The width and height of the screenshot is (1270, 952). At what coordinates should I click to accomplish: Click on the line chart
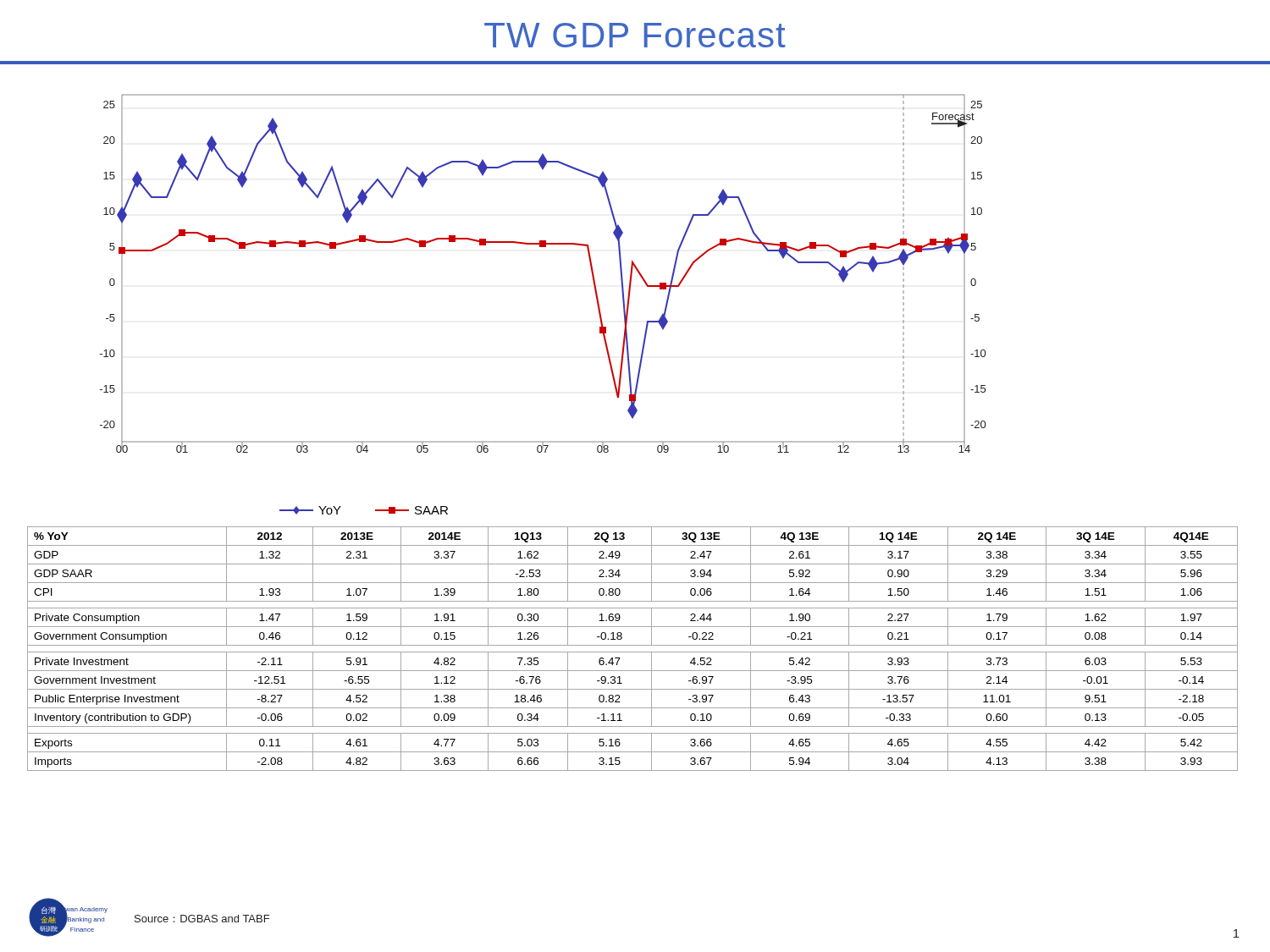542,288
